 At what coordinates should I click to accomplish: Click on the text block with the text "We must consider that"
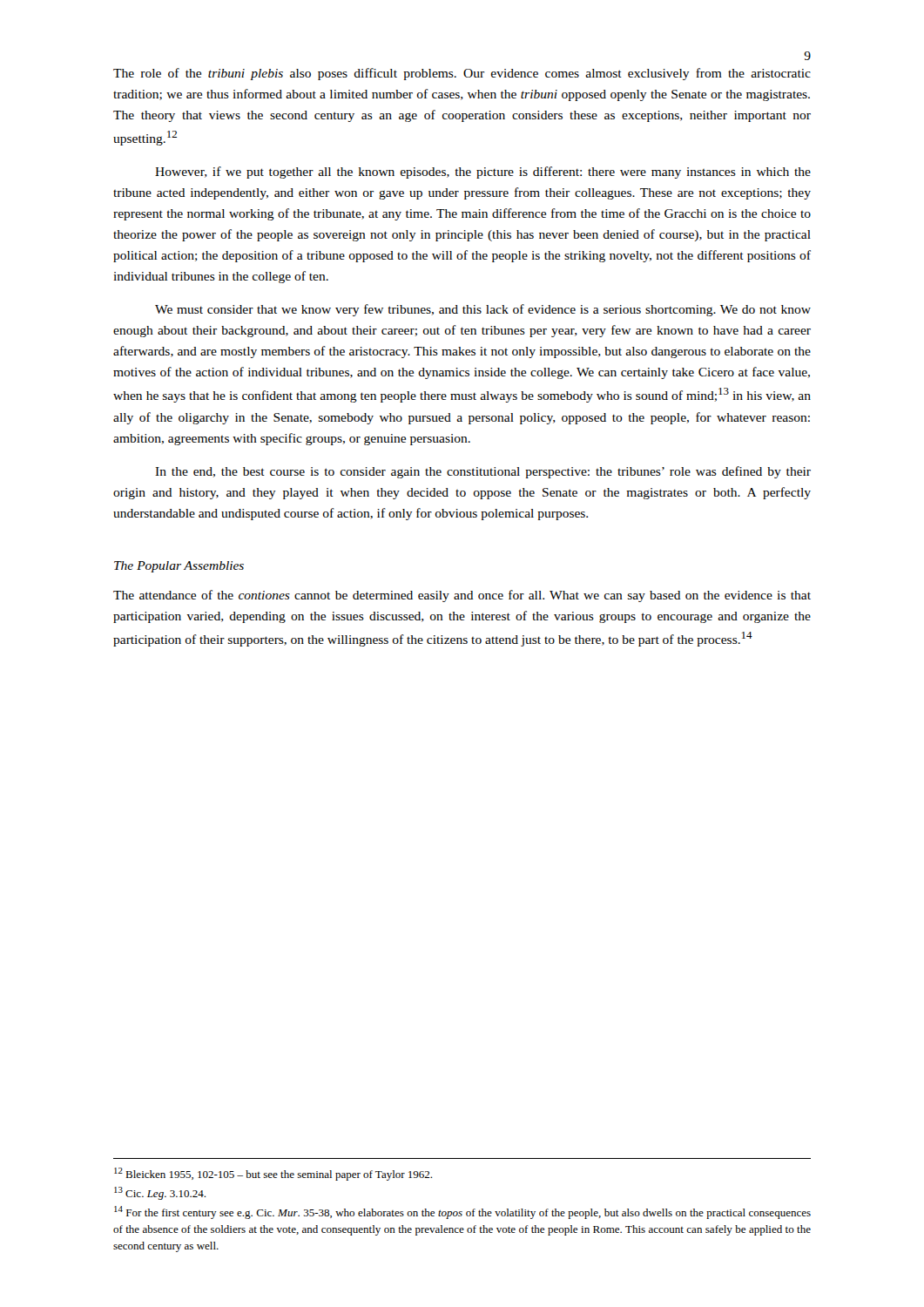tap(462, 374)
